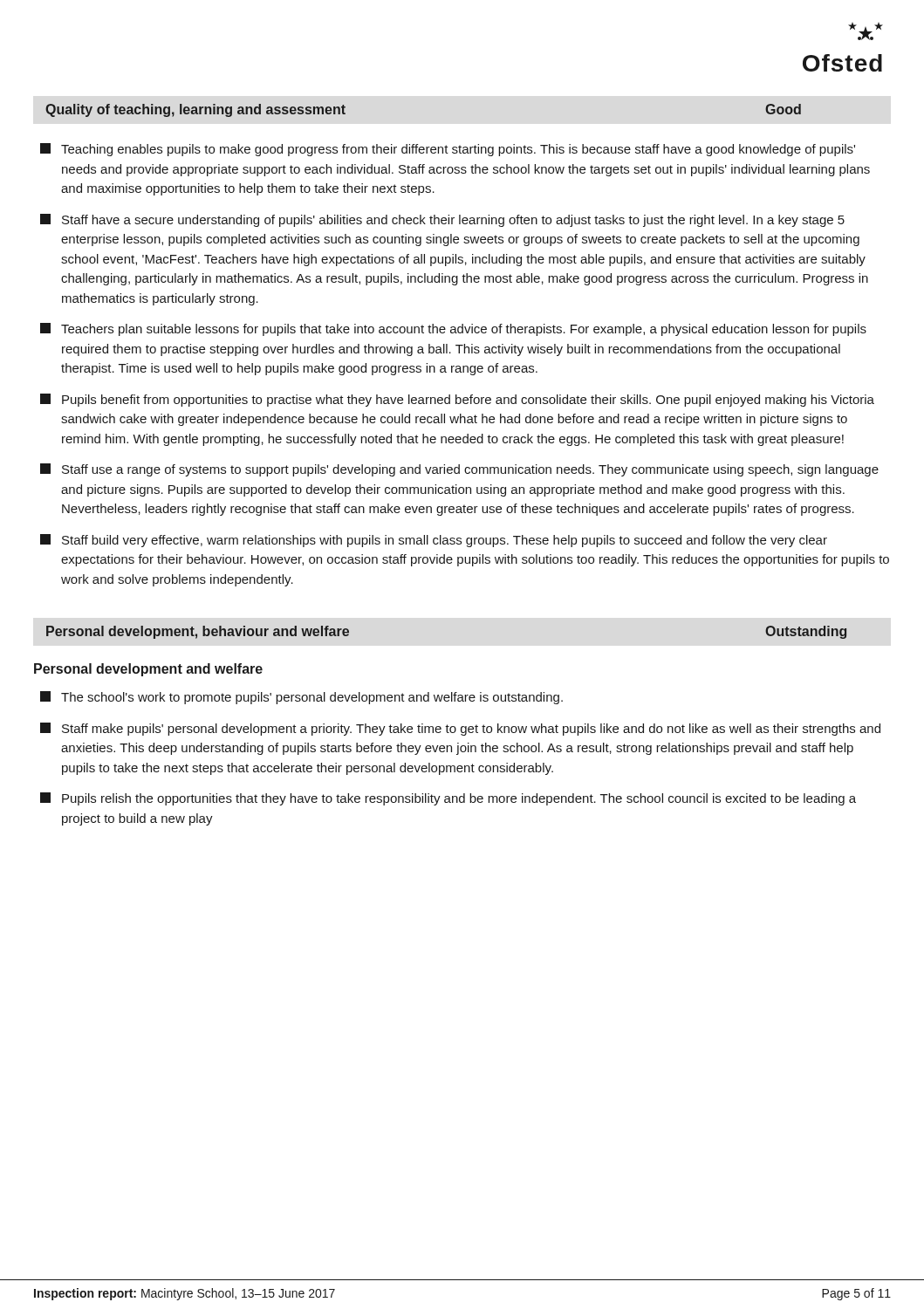Find the block on this page that starts "Pupils relish the opportunities that they"
Viewport: 924px width, 1309px height.
coord(465,809)
